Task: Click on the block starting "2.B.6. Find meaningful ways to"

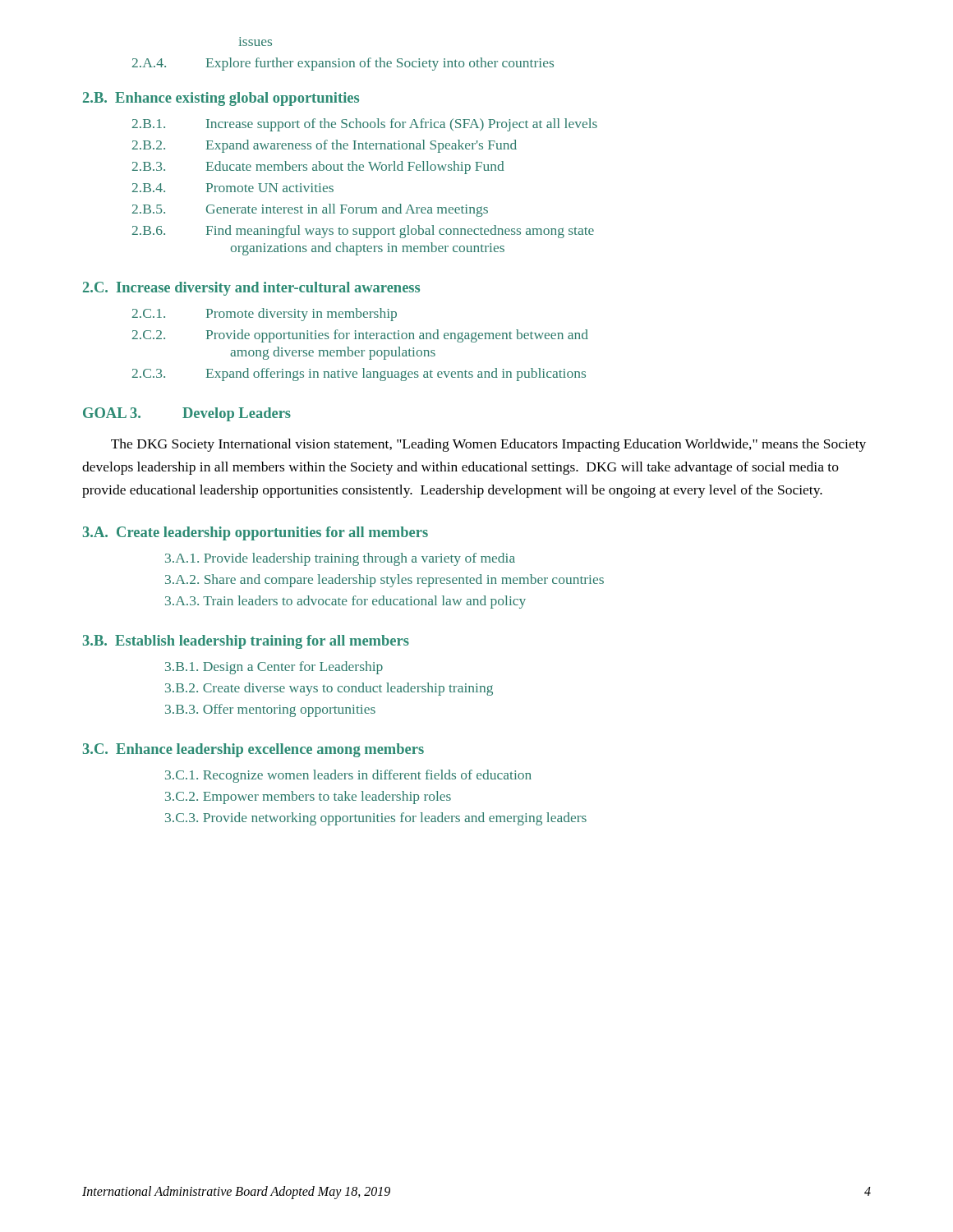Action: pos(338,239)
